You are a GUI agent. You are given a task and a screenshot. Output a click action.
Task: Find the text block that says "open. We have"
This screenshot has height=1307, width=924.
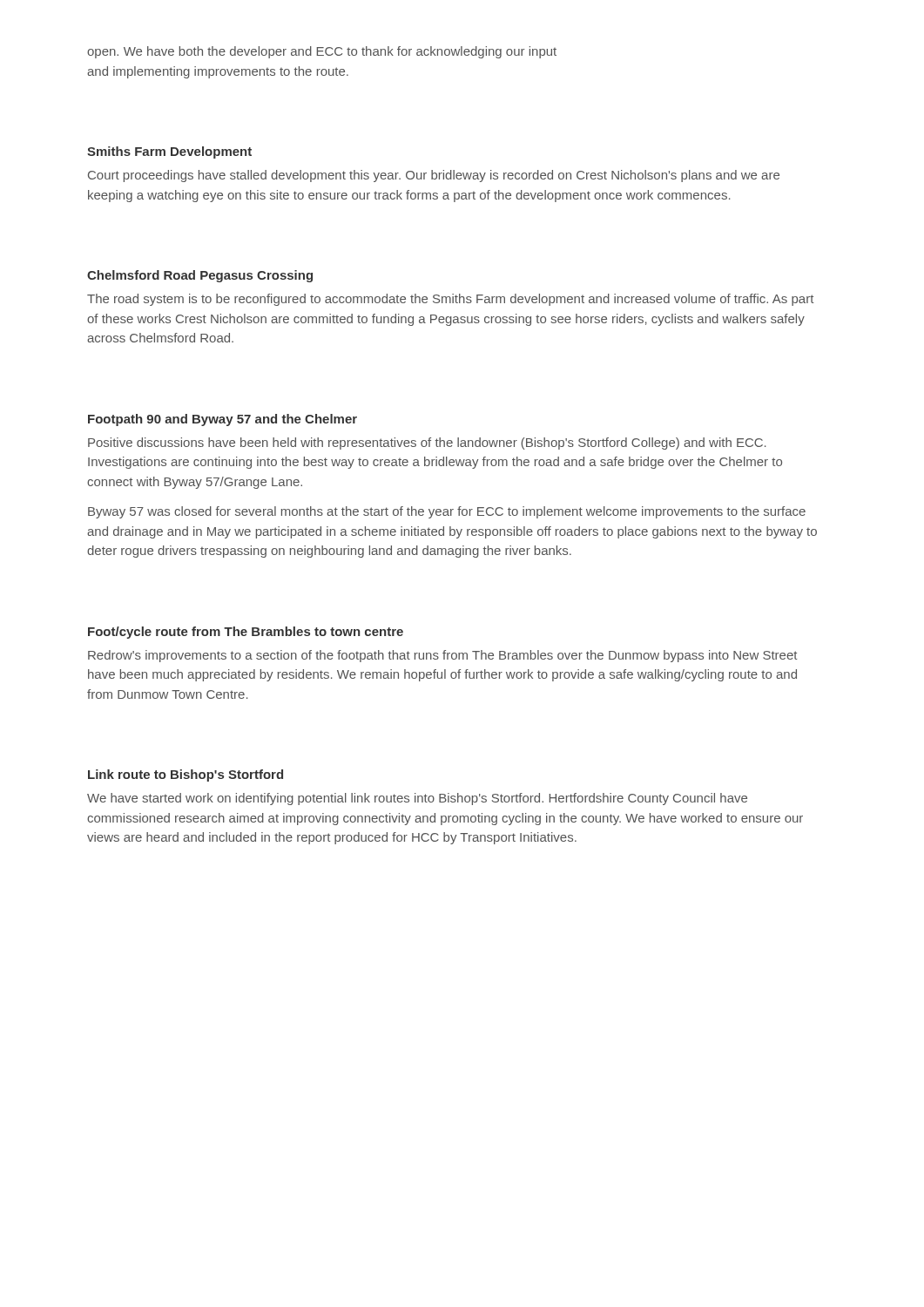coord(322,61)
